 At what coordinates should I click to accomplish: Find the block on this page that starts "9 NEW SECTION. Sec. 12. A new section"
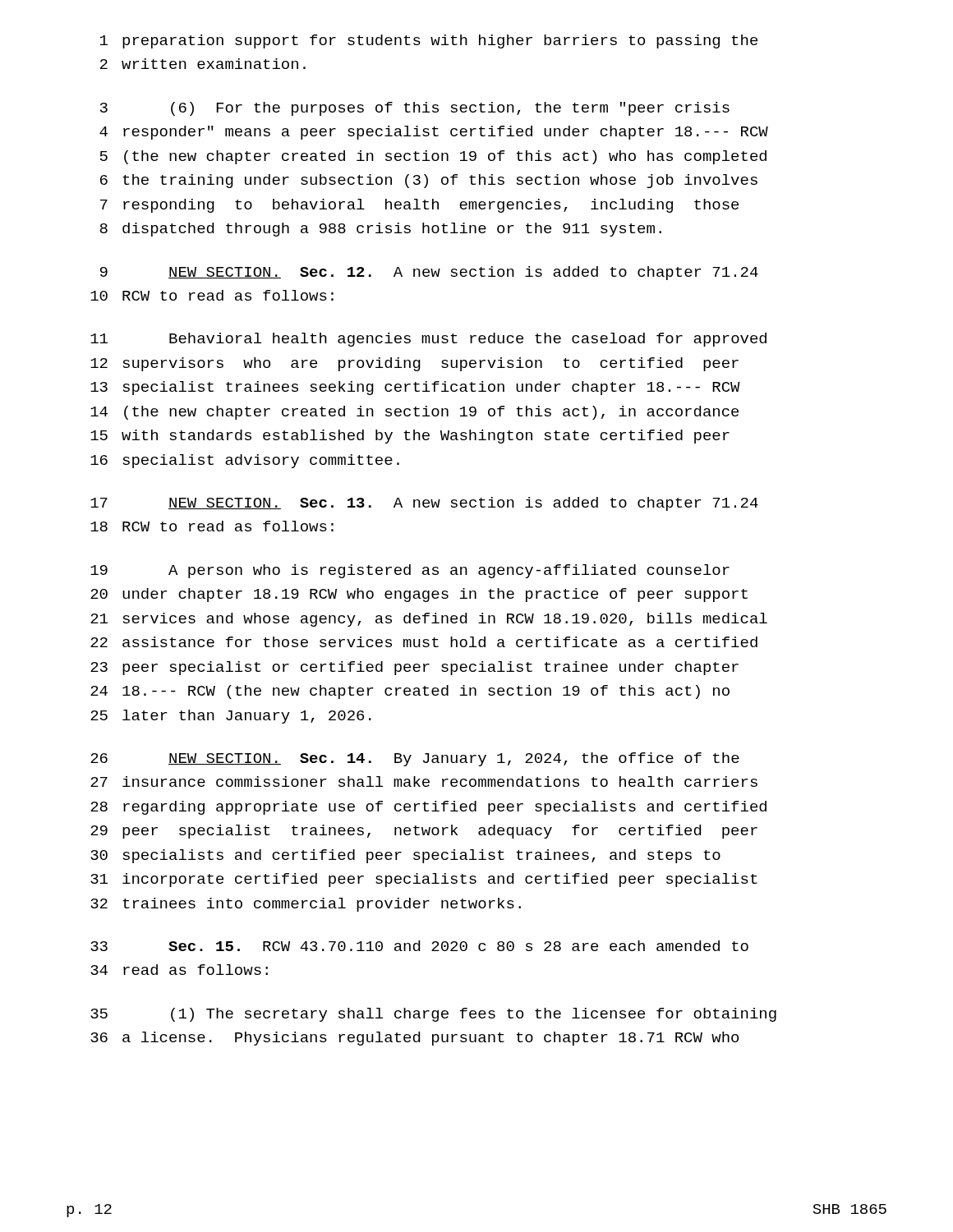tap(476, 285)
